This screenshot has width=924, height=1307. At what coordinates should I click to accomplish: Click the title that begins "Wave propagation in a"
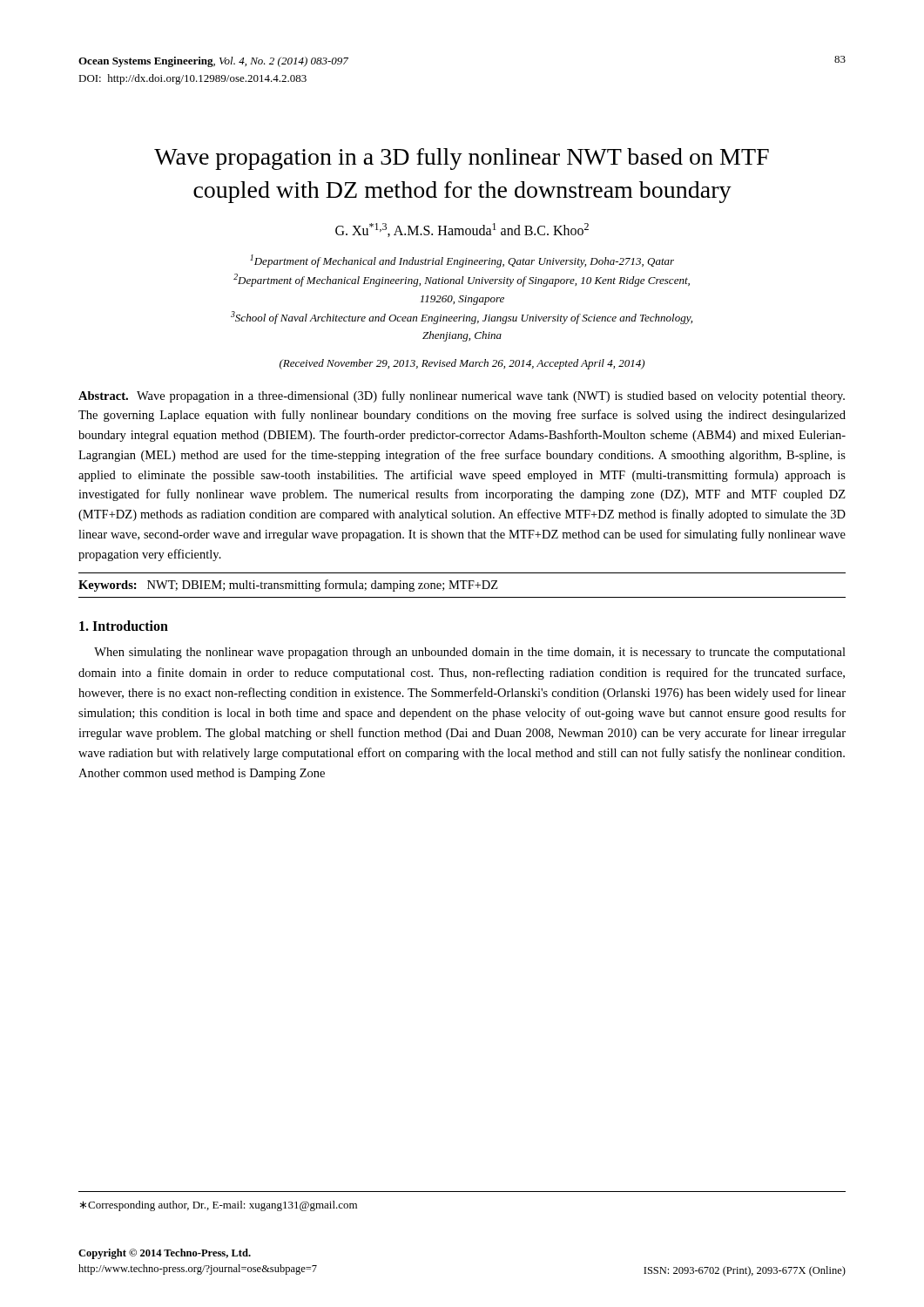pos(462,173)
